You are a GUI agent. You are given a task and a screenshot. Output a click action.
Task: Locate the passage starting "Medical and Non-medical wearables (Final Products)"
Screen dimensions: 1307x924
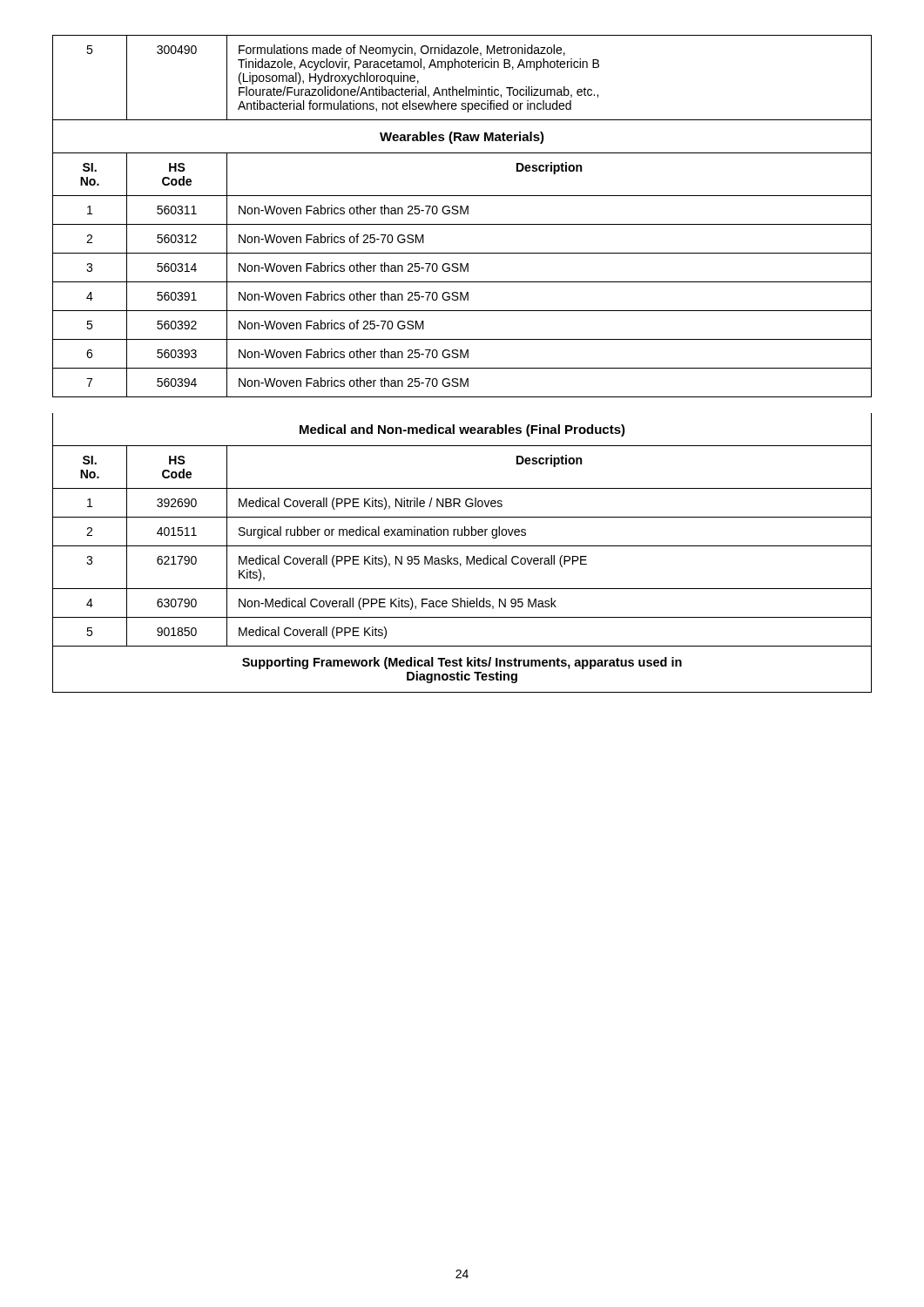pyautogui.click(x=462, y=429)
